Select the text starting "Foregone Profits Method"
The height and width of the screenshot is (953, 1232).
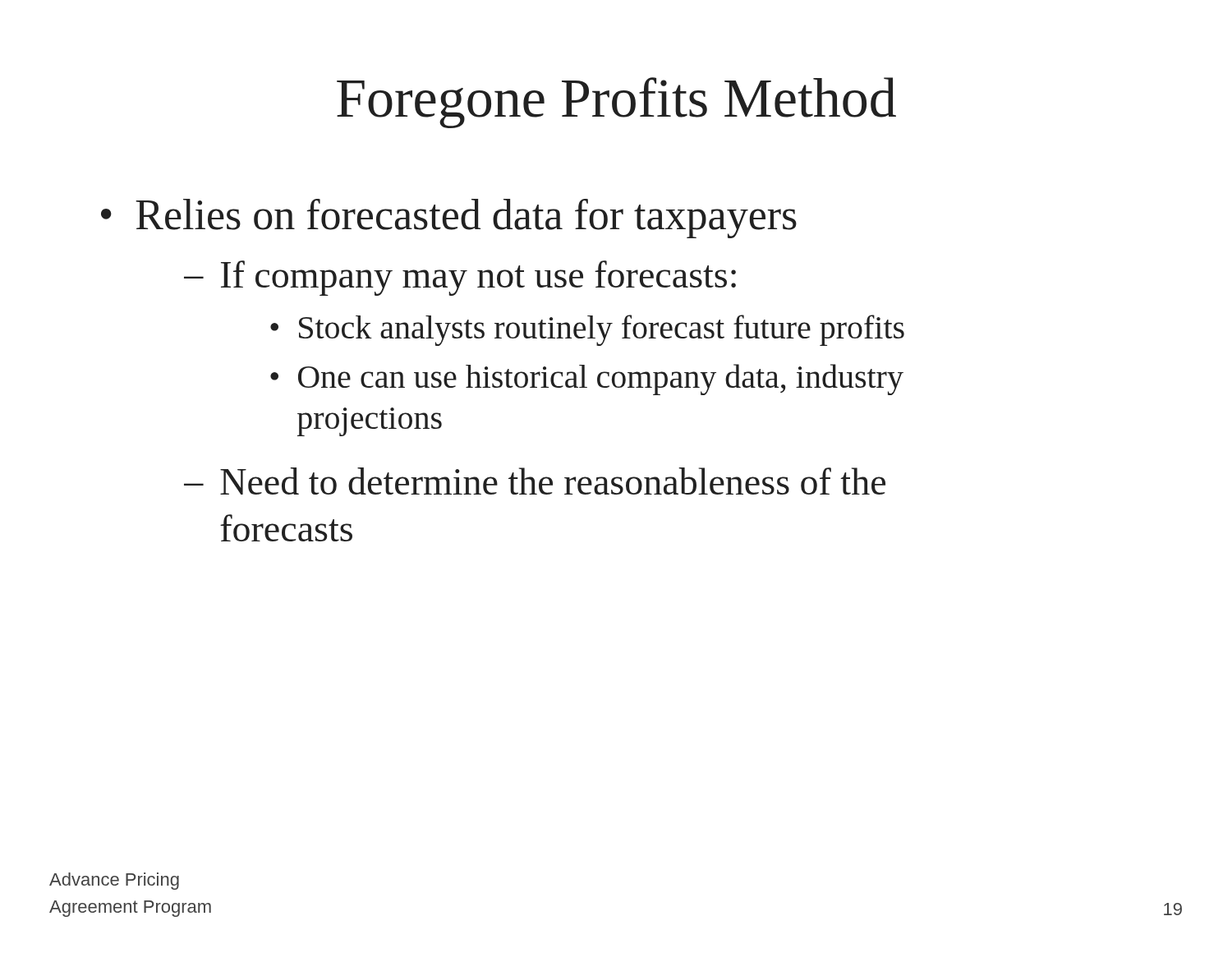[616, 98]
